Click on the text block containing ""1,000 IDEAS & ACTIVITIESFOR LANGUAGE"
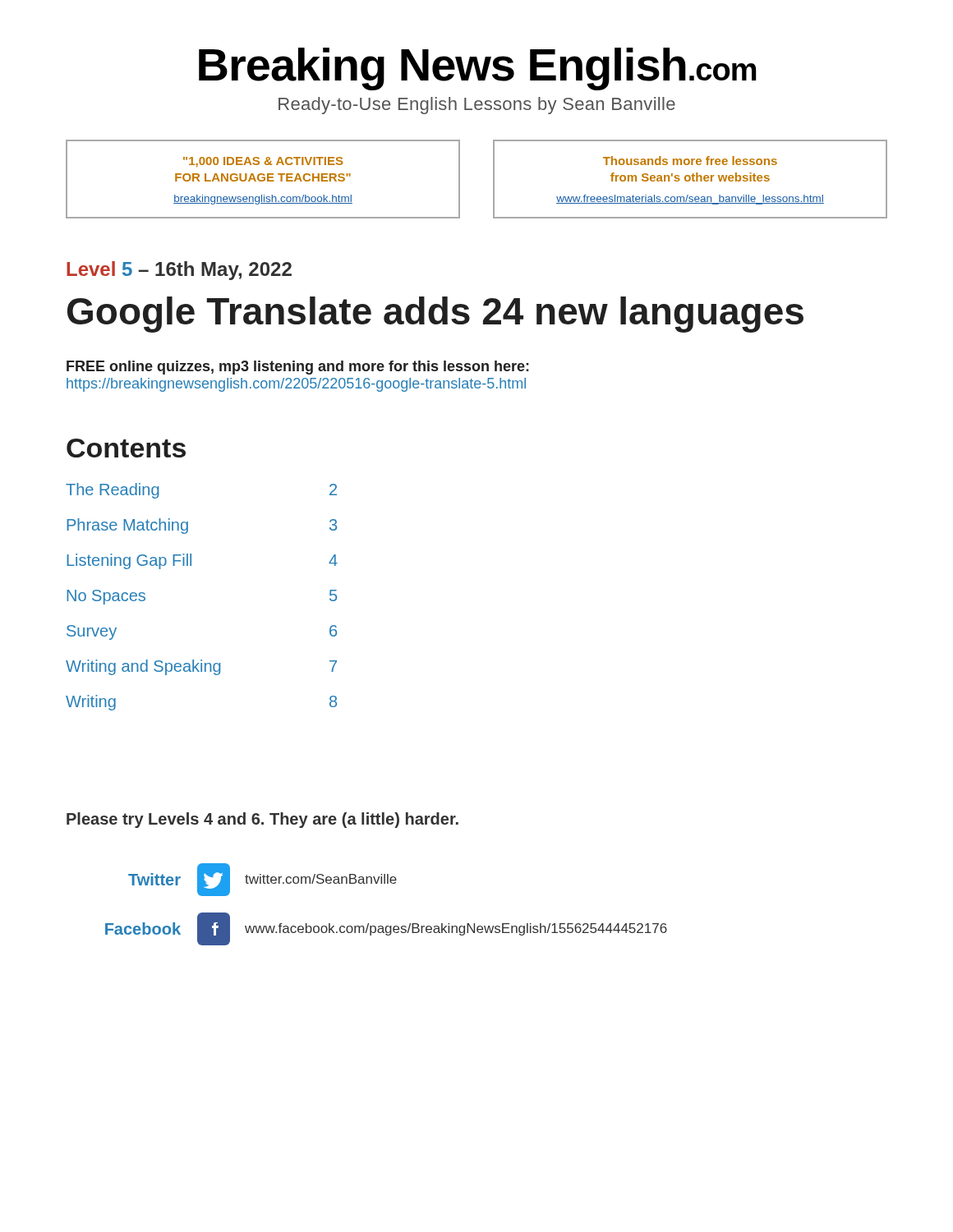953x1232 pixels. [263, 179]
